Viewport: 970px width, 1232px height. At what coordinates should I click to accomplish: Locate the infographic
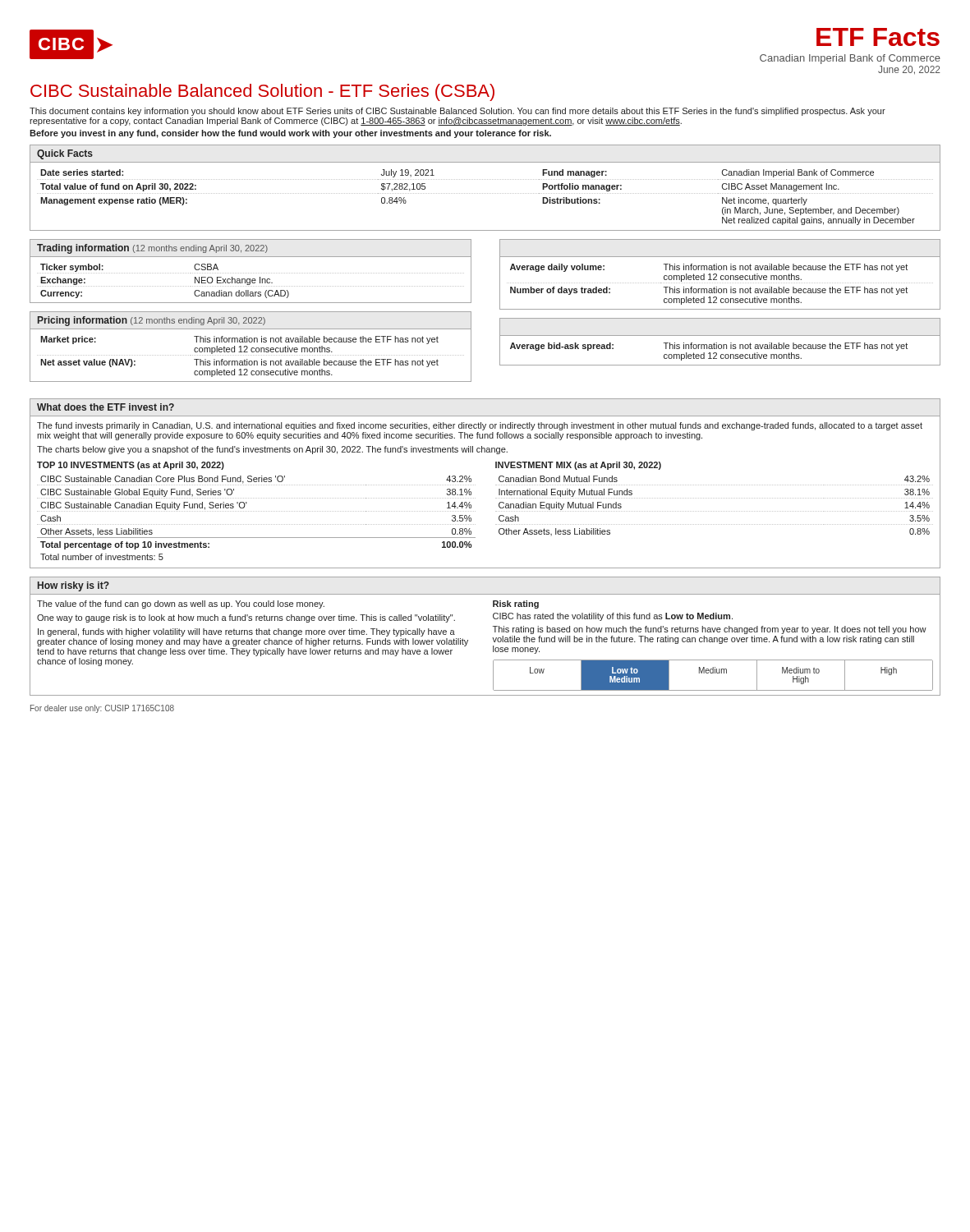[713, 675]
